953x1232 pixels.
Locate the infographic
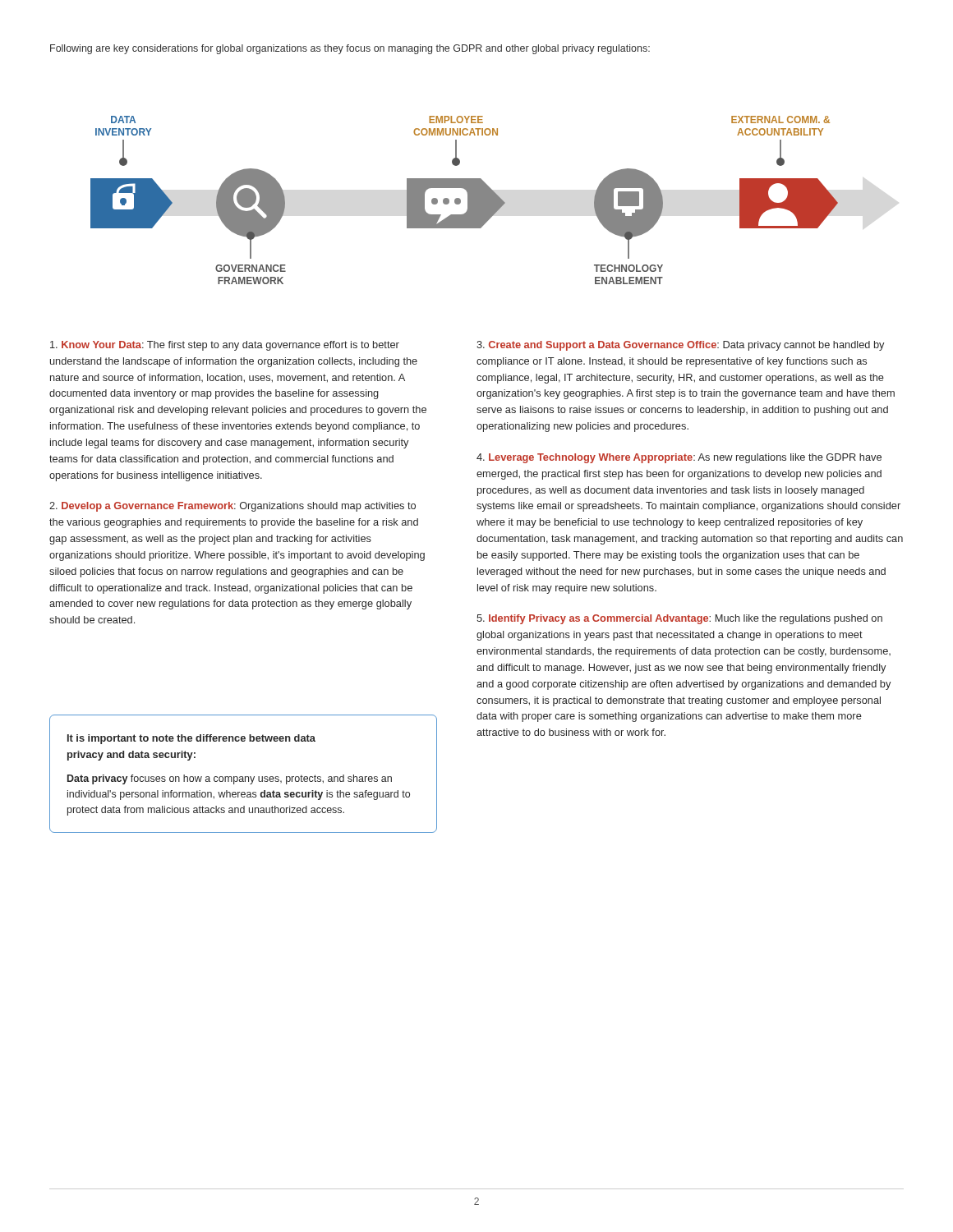[x=476, y=199]
